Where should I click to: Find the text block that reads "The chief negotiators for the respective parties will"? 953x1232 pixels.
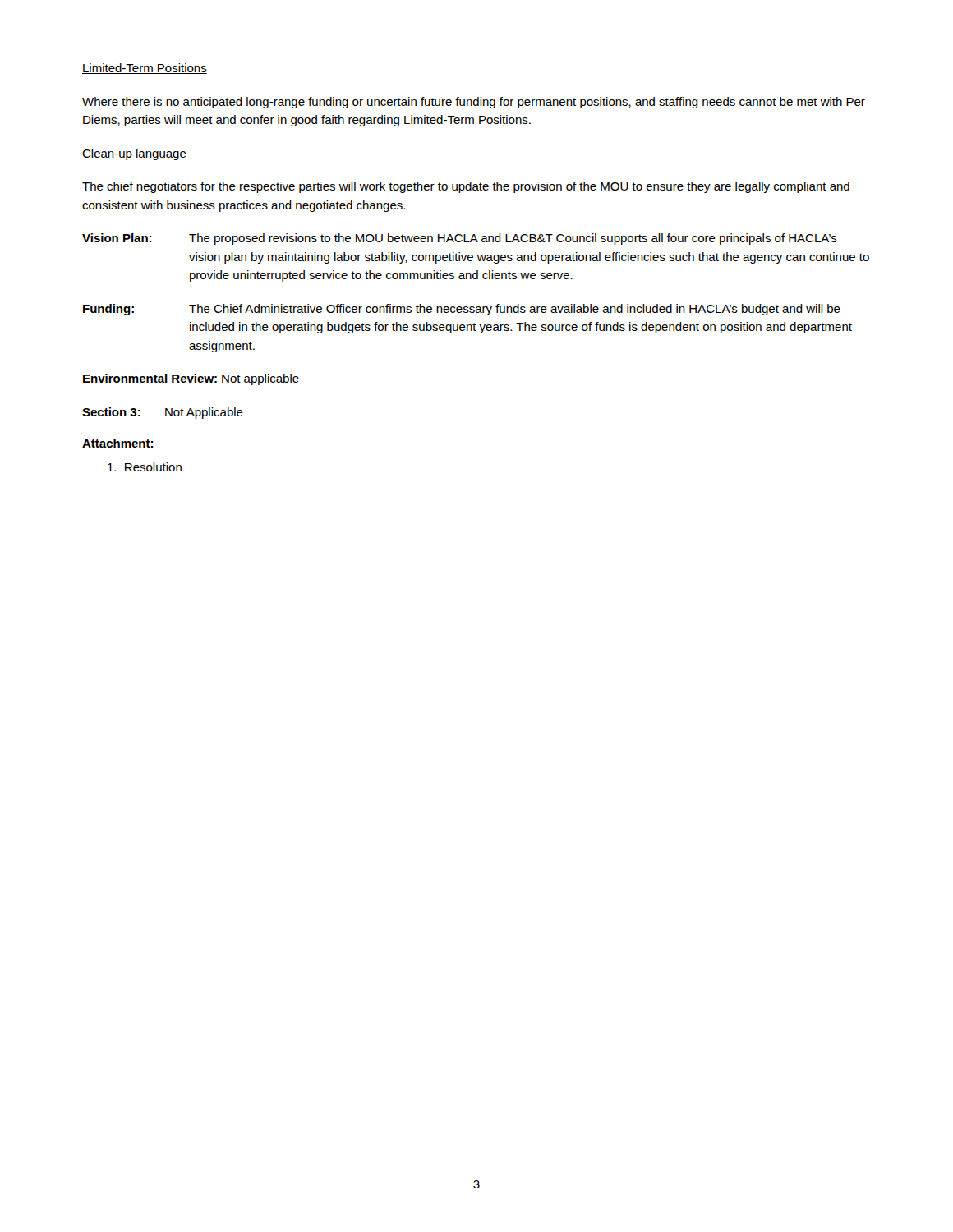point(466,195)
